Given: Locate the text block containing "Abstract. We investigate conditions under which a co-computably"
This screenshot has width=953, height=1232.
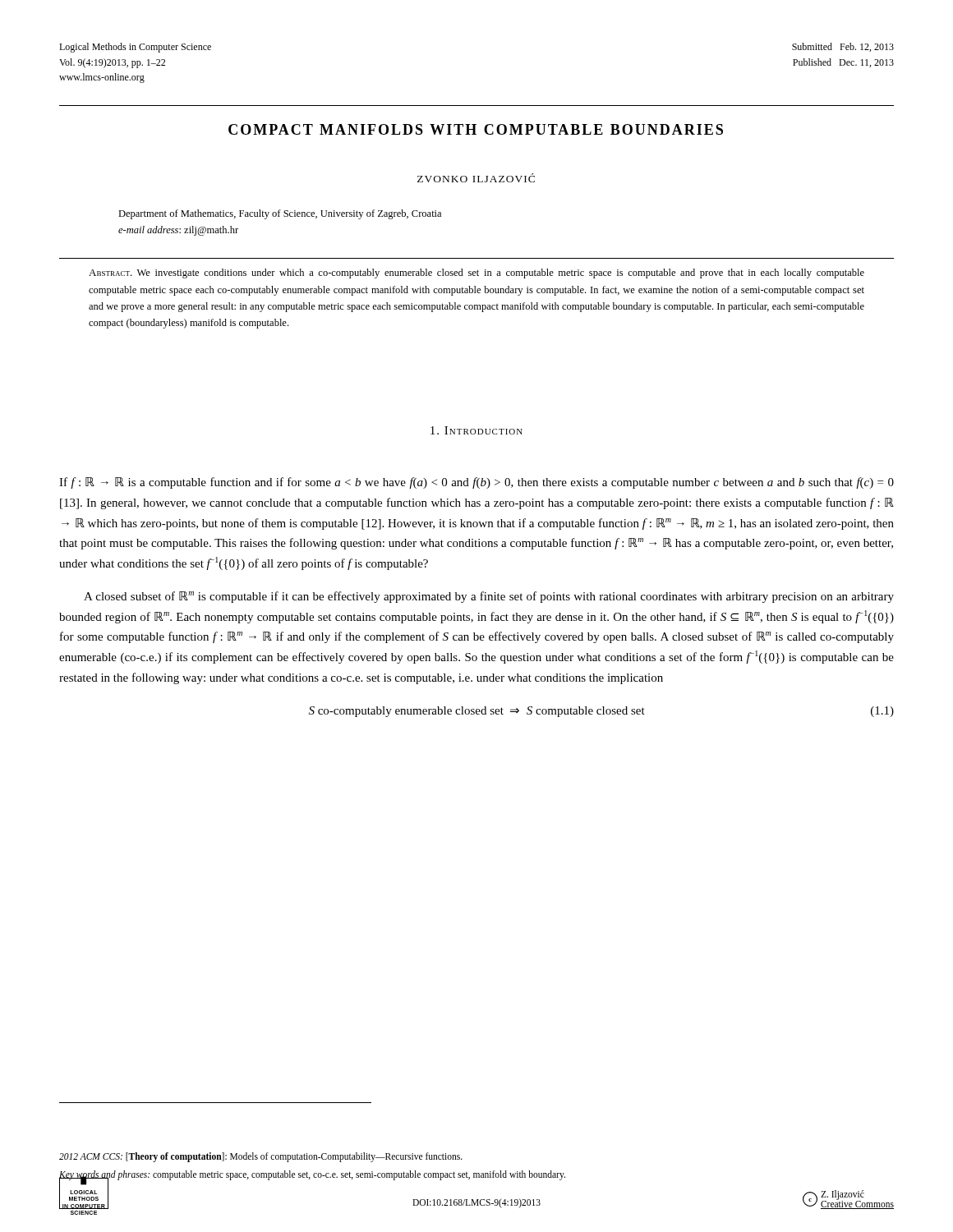Looking at the screenshot, I should pyautogui.click(x=476, y=297).
